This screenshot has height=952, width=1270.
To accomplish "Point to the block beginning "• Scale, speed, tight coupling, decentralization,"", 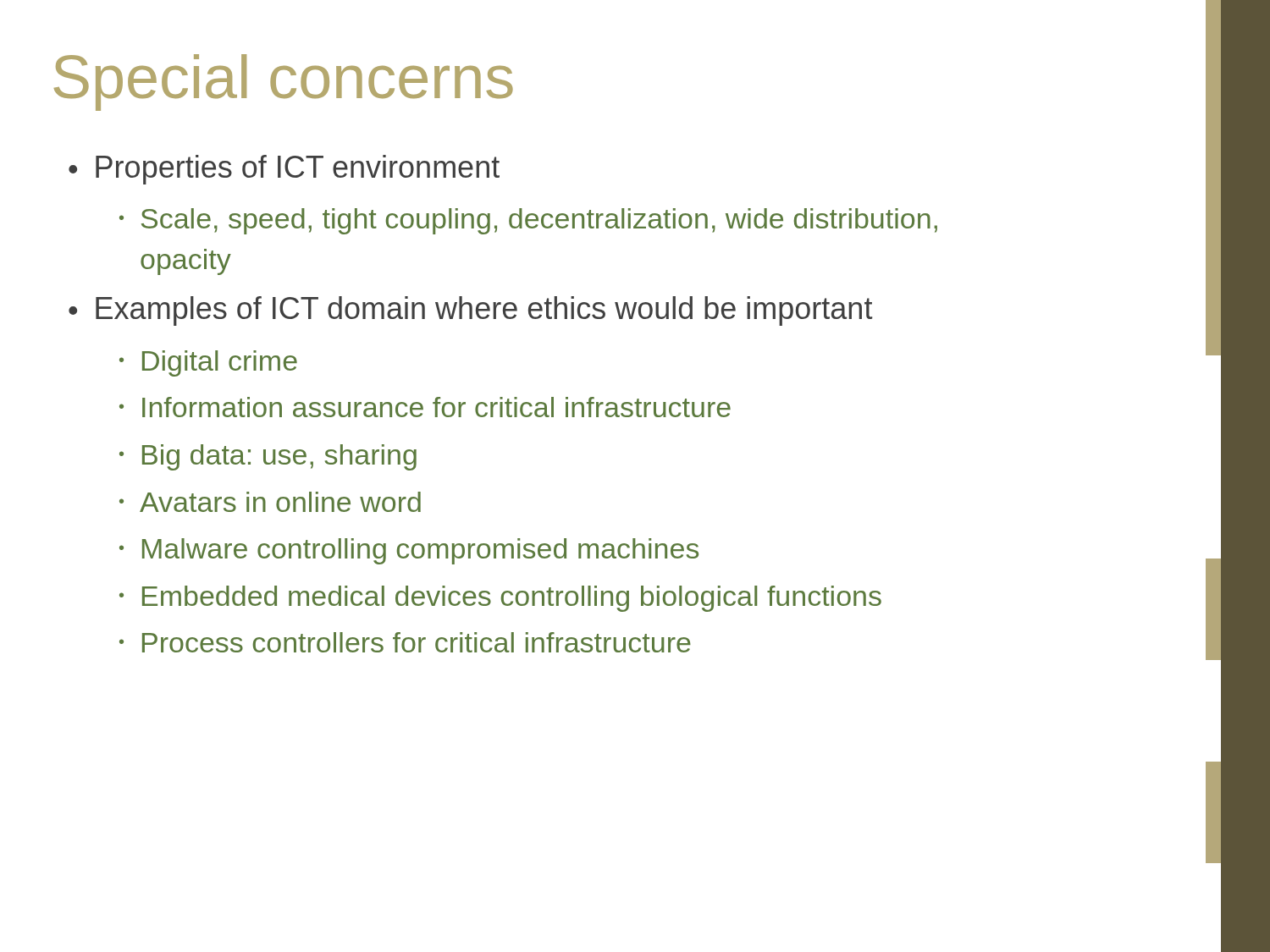I will 660,239.
